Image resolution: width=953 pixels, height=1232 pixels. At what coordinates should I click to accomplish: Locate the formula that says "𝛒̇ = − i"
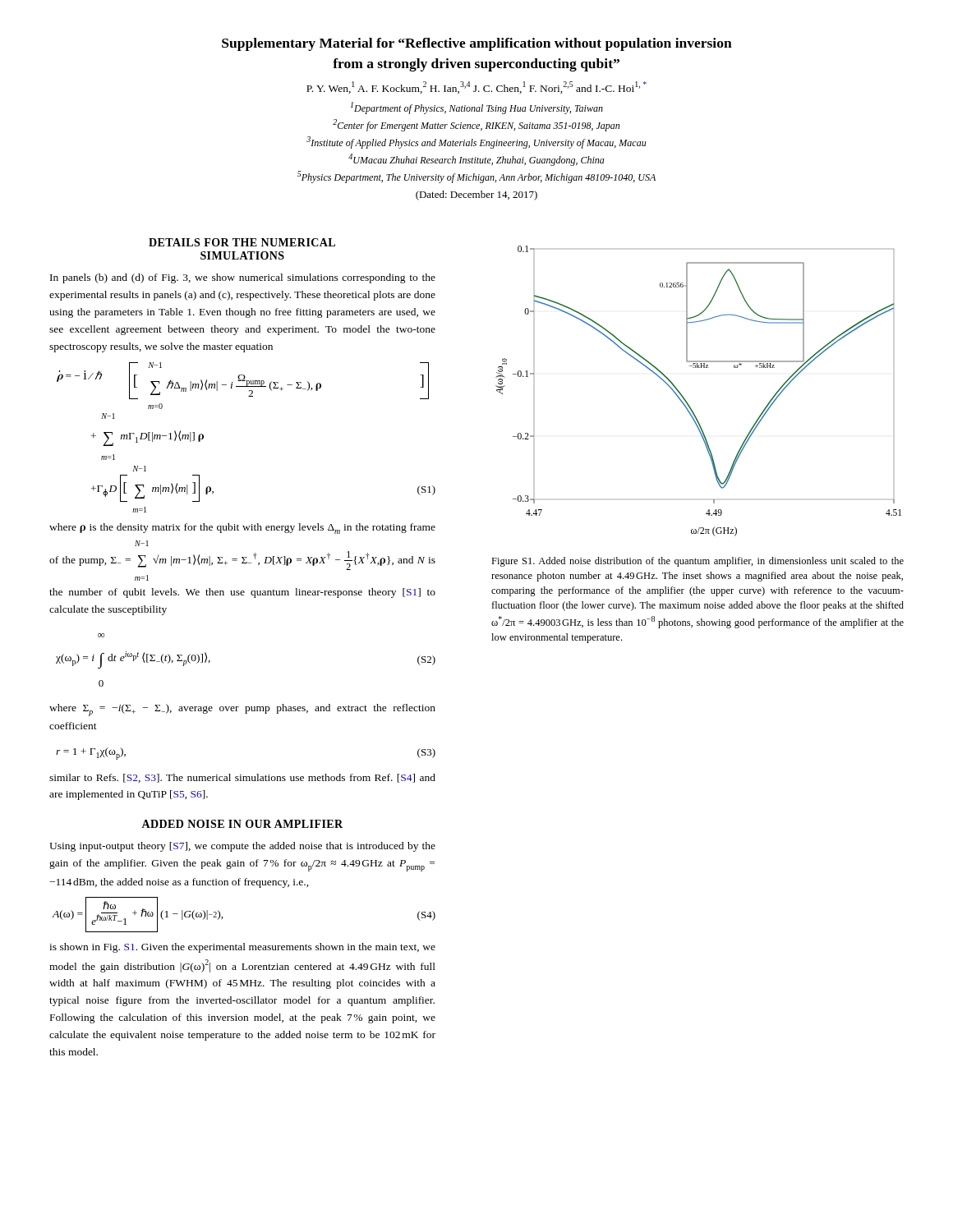(x=243, y=381)
